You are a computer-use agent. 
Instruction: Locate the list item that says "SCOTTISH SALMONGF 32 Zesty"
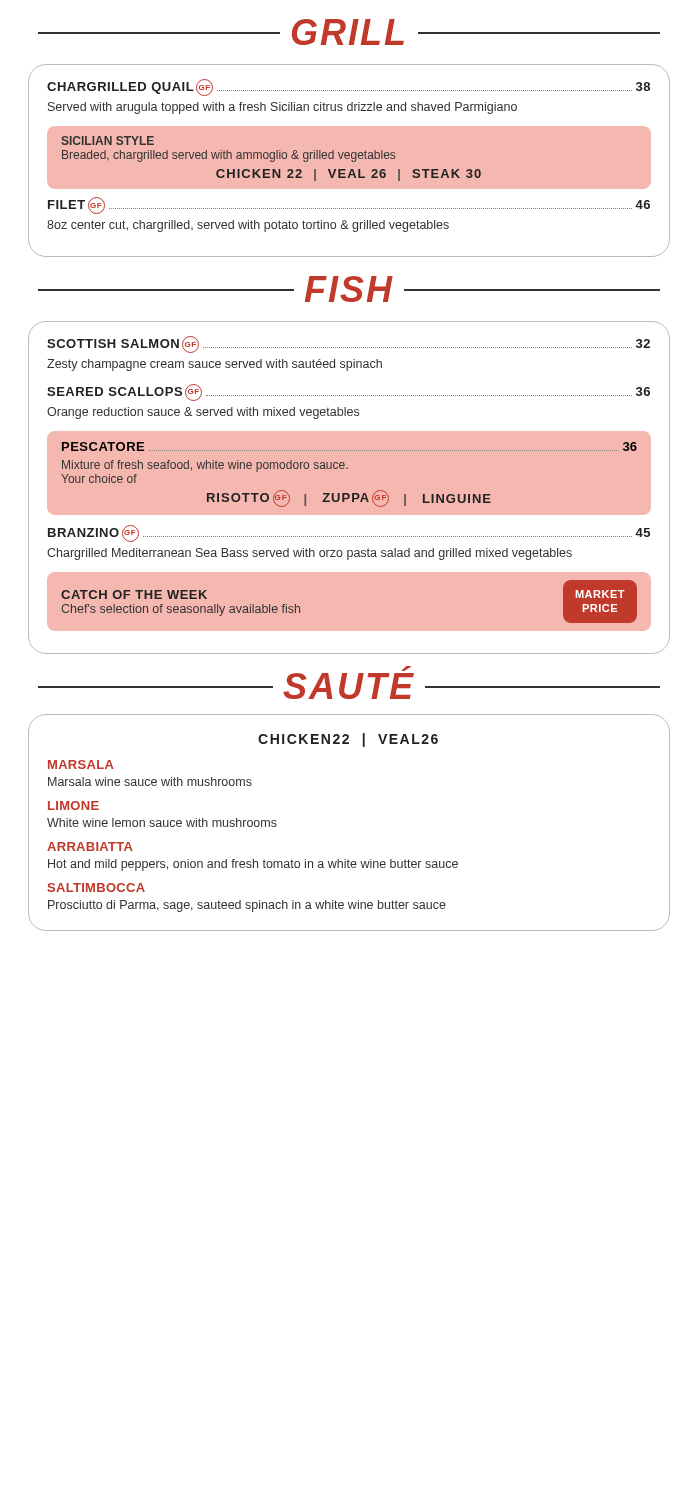click(x=349, y=355)
